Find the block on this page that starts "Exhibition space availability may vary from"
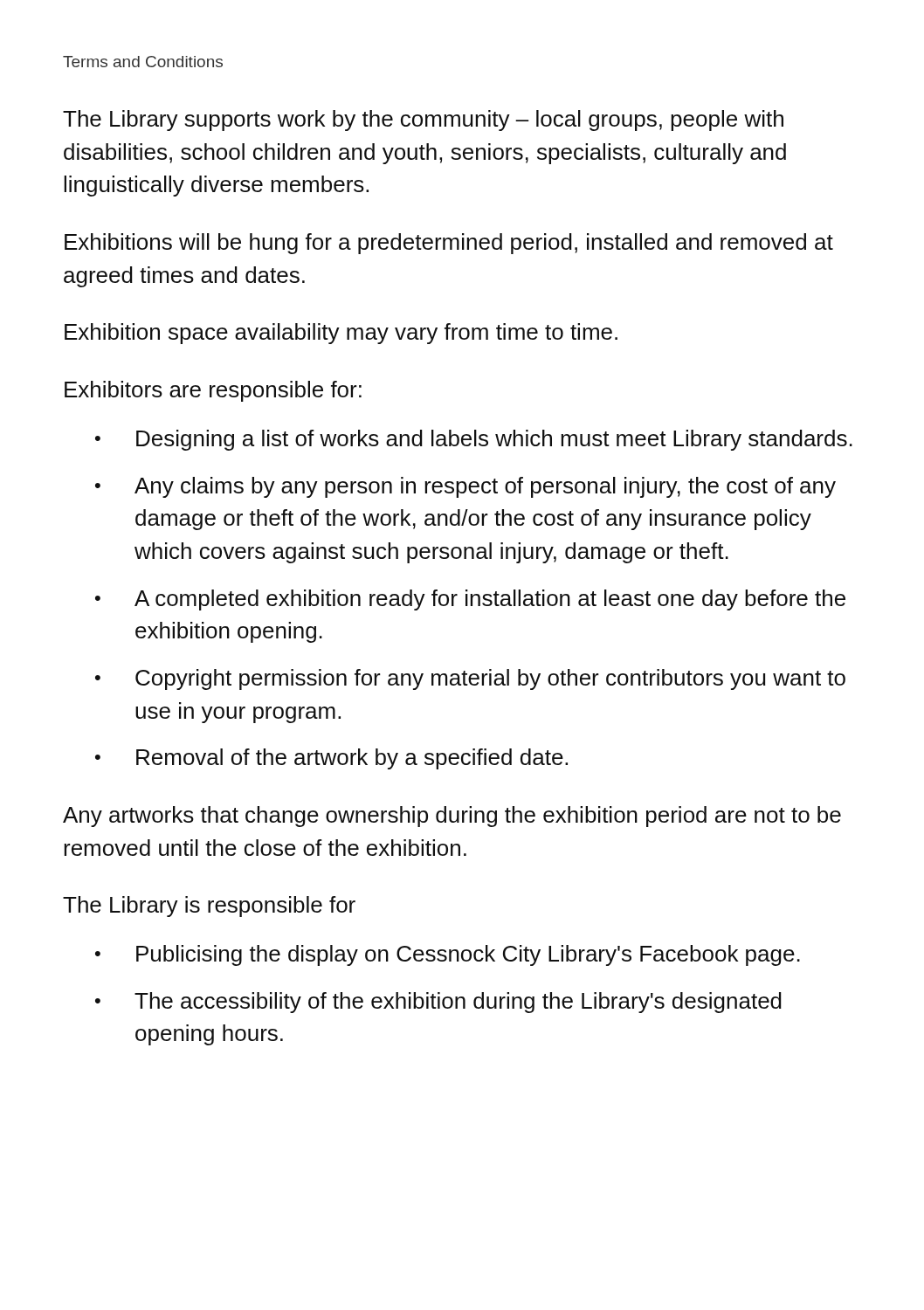The height and width of the screenshot is (1310, 924). point(341,332)
